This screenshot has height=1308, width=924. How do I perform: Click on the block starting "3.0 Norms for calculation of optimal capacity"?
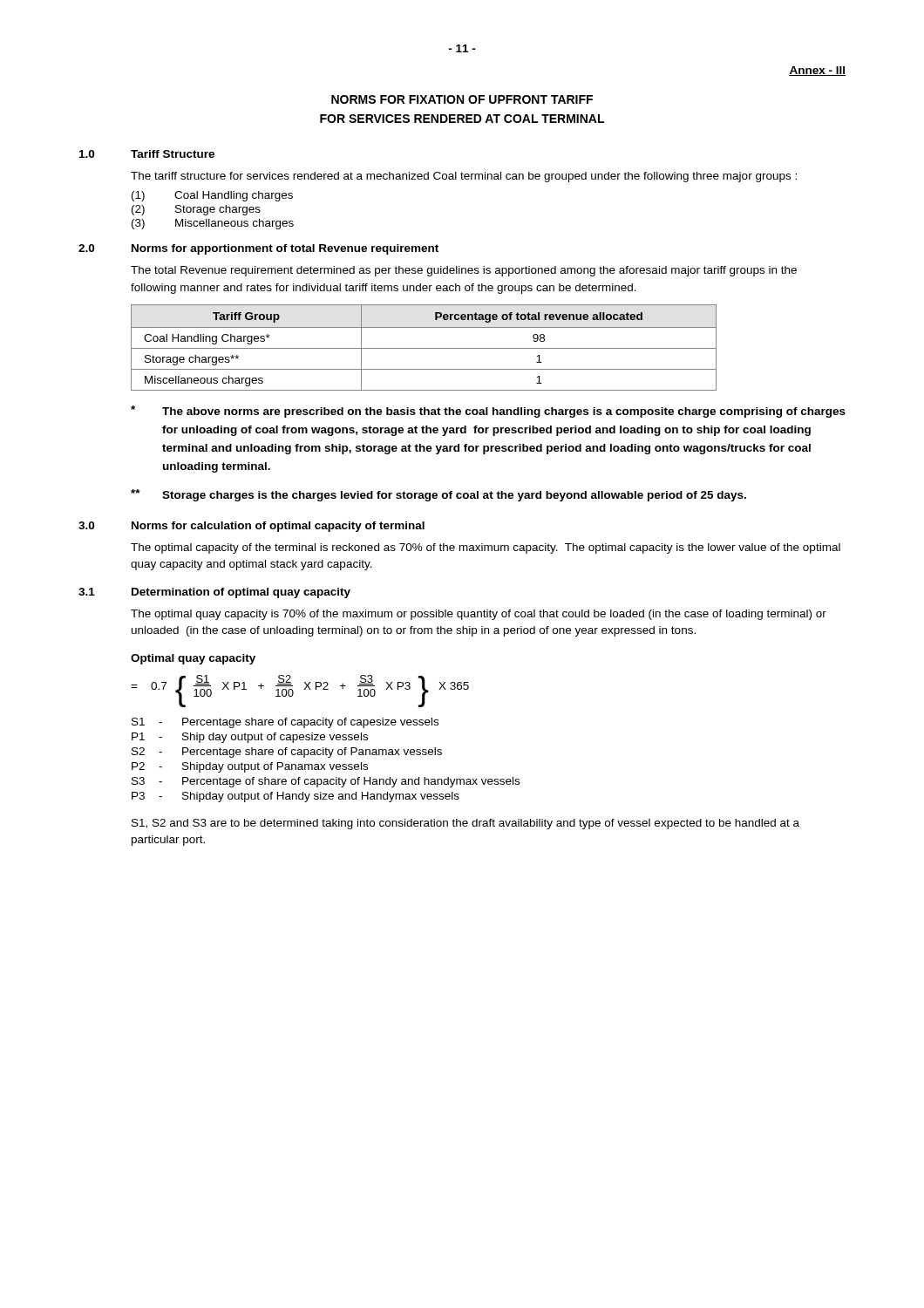(252, 525)
